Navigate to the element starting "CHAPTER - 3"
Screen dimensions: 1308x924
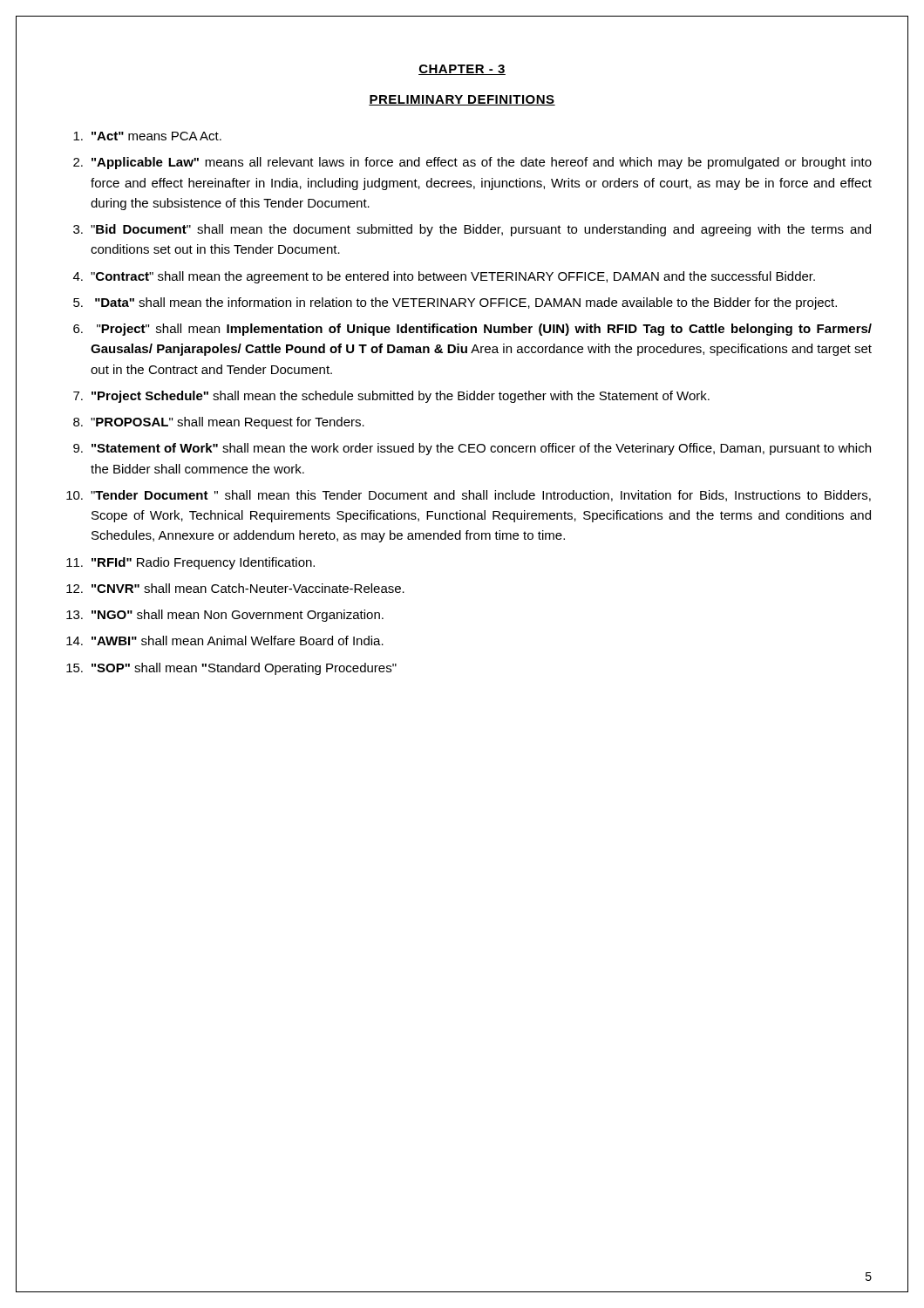click(x=462, y=68)
